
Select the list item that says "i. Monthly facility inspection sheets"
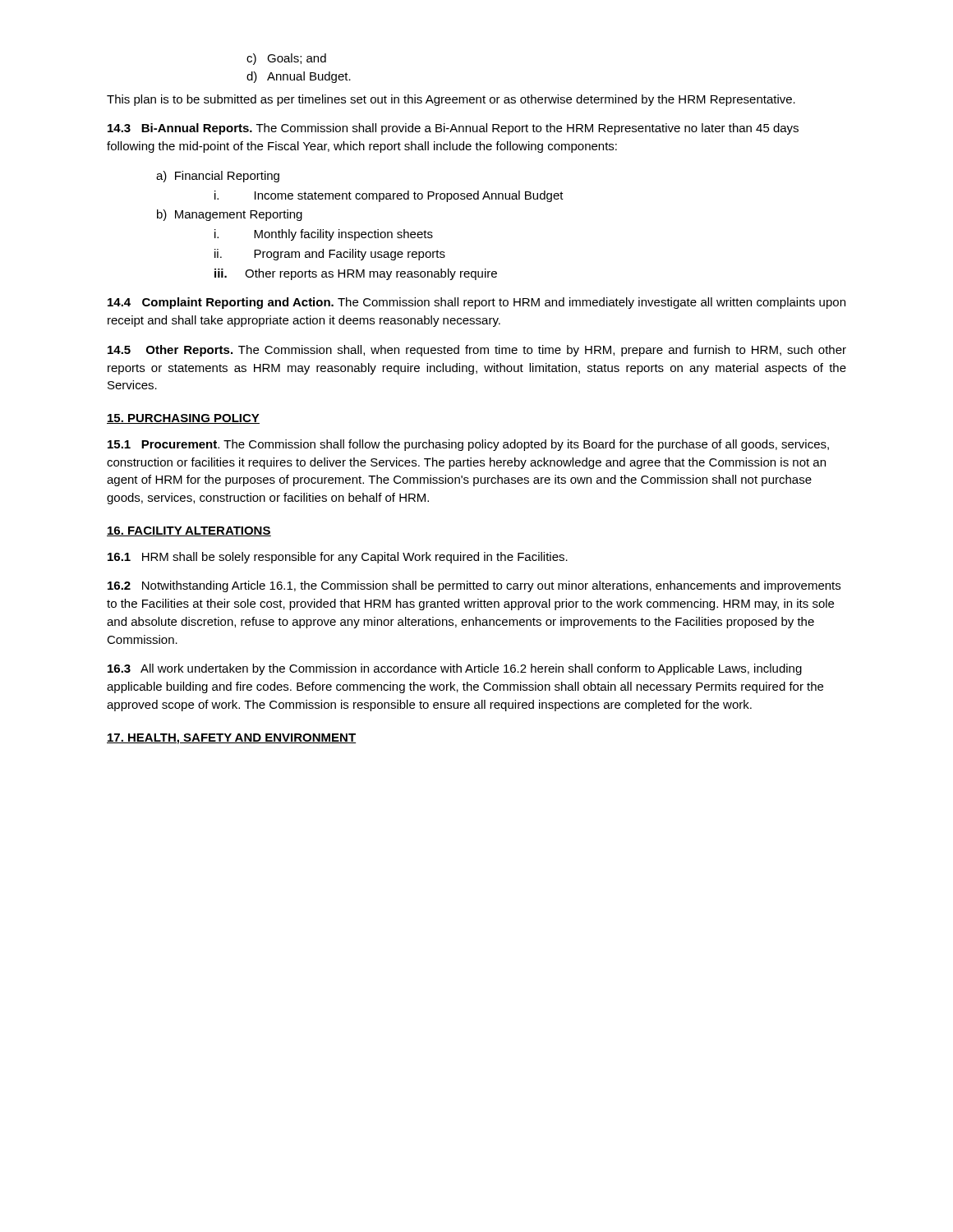(x=323, y=234)
